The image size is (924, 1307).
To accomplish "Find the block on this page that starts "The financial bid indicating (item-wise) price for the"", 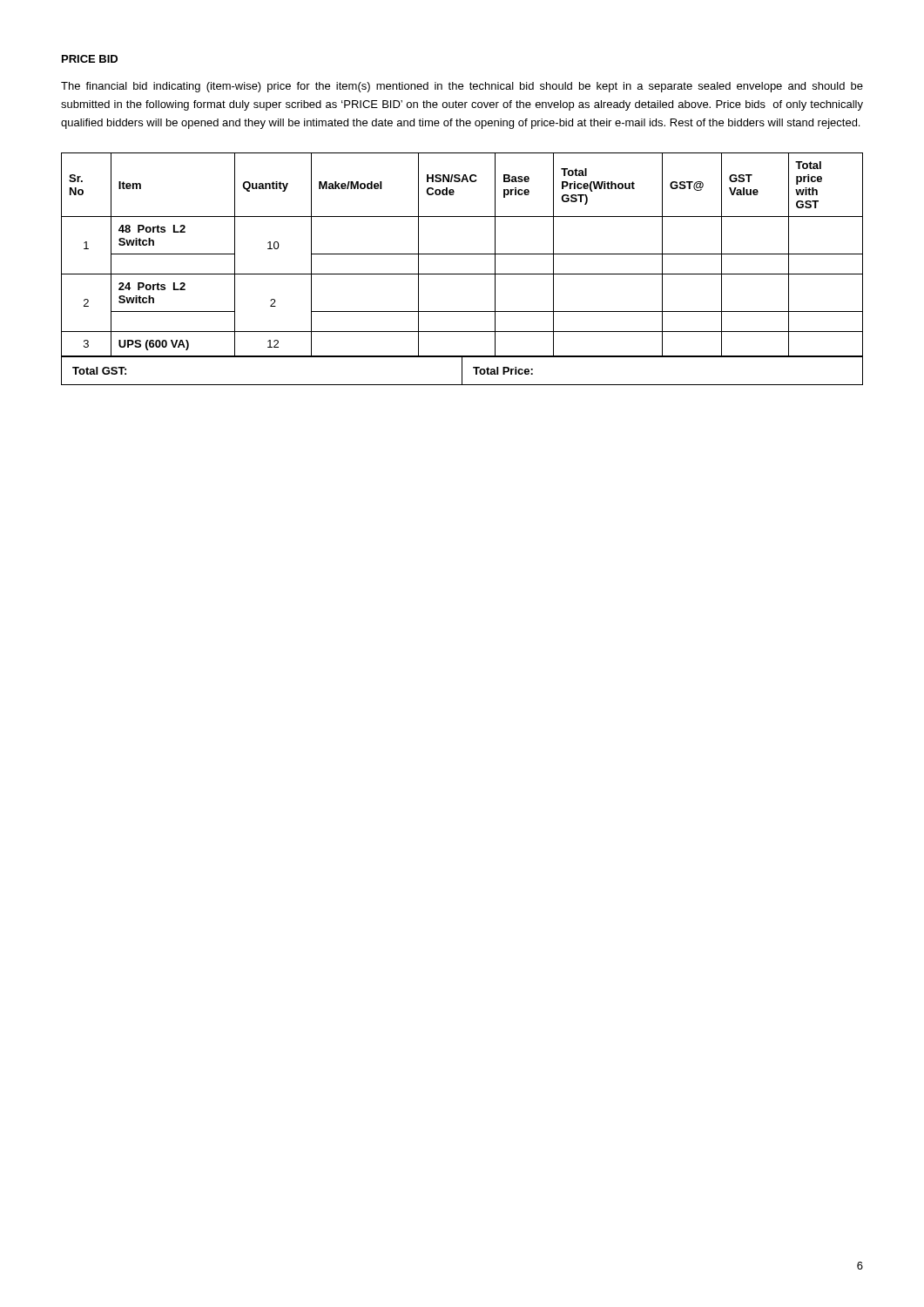I will click(x=462, y=104).
